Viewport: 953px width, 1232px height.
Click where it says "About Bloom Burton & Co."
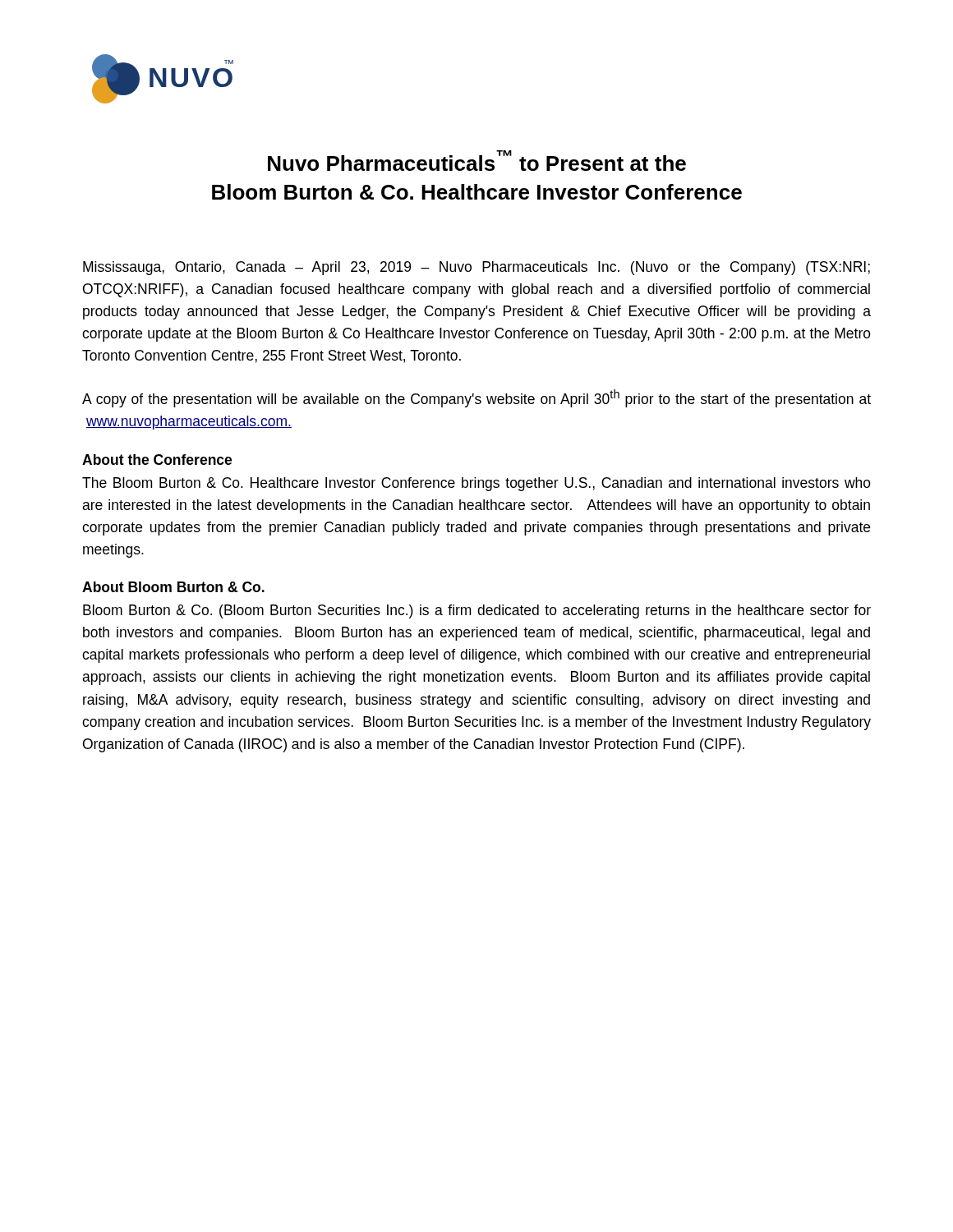[x=174, y=587]
